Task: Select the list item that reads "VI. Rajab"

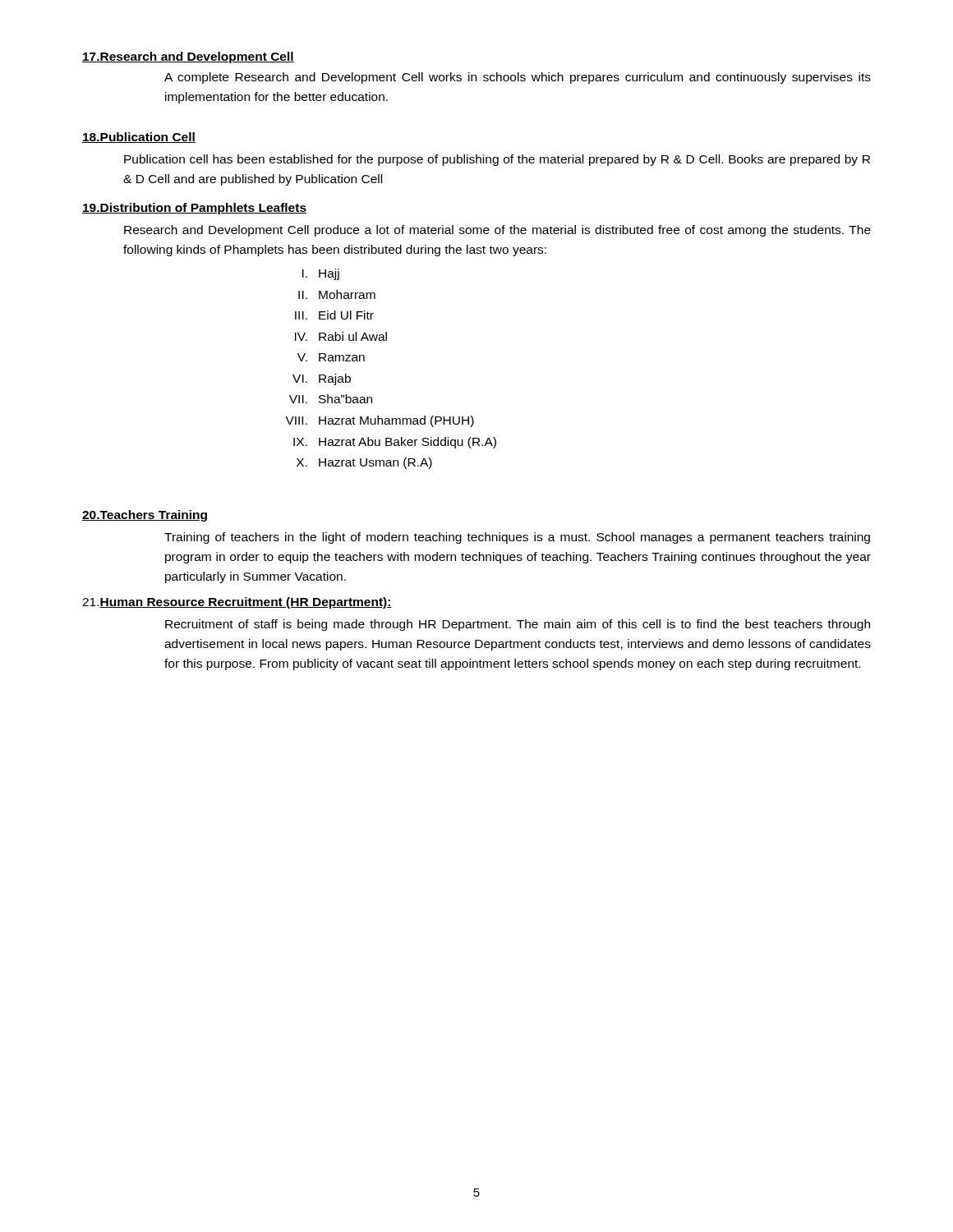Action: point(322,379)
